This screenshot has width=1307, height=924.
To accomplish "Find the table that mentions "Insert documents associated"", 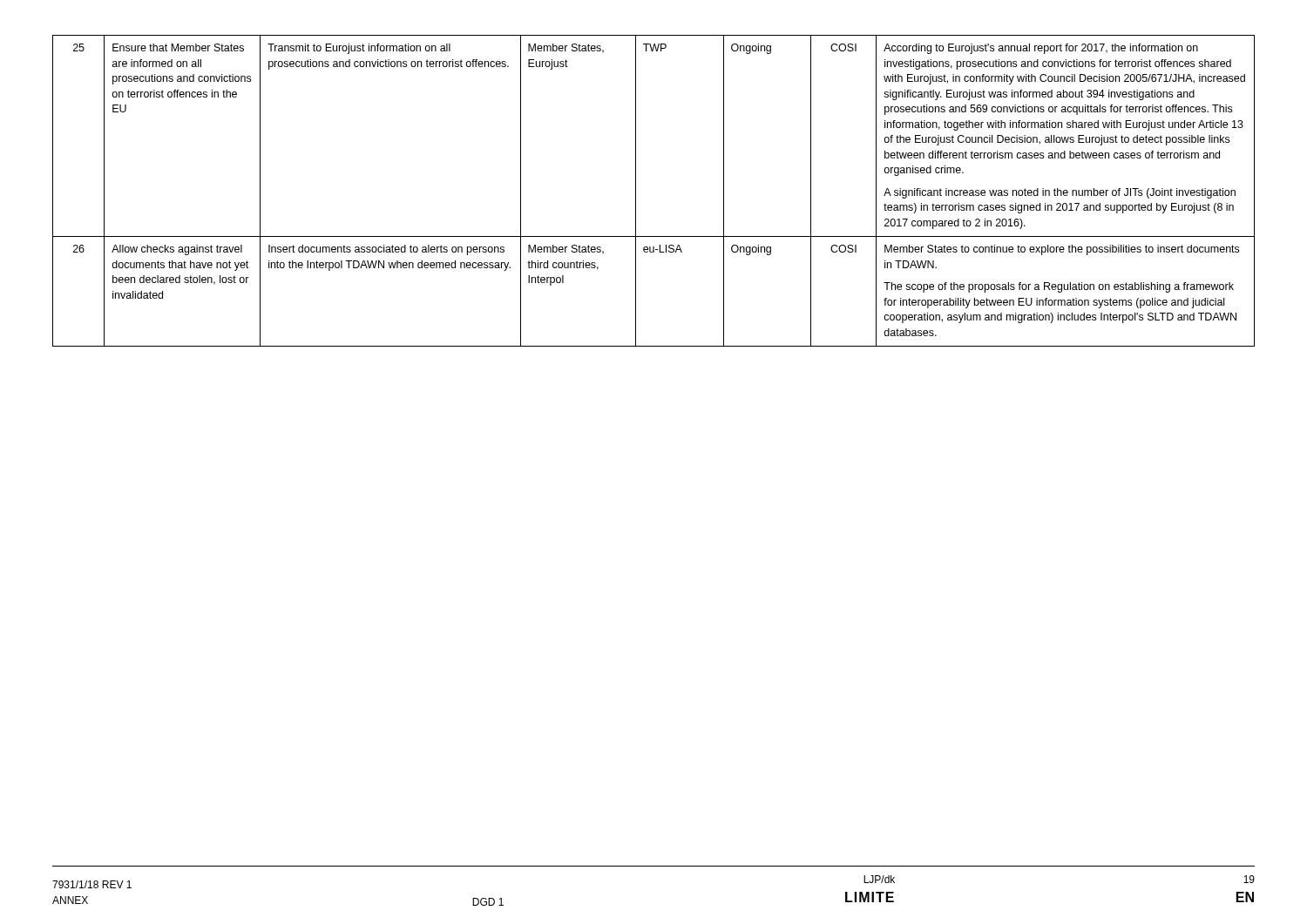I will (654, 191).
